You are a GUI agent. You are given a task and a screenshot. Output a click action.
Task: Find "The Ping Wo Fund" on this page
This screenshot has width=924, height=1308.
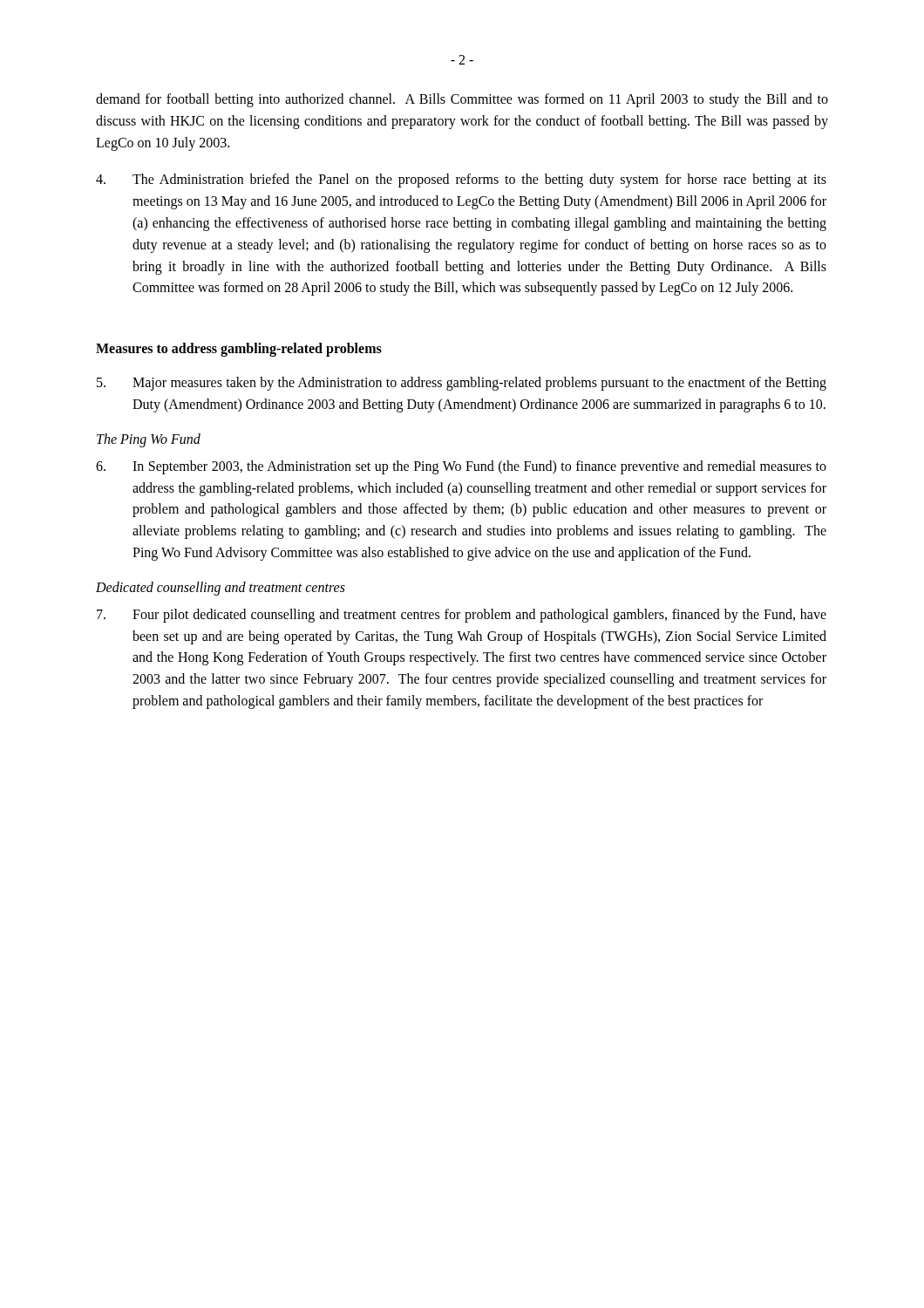tap(148, 439)
